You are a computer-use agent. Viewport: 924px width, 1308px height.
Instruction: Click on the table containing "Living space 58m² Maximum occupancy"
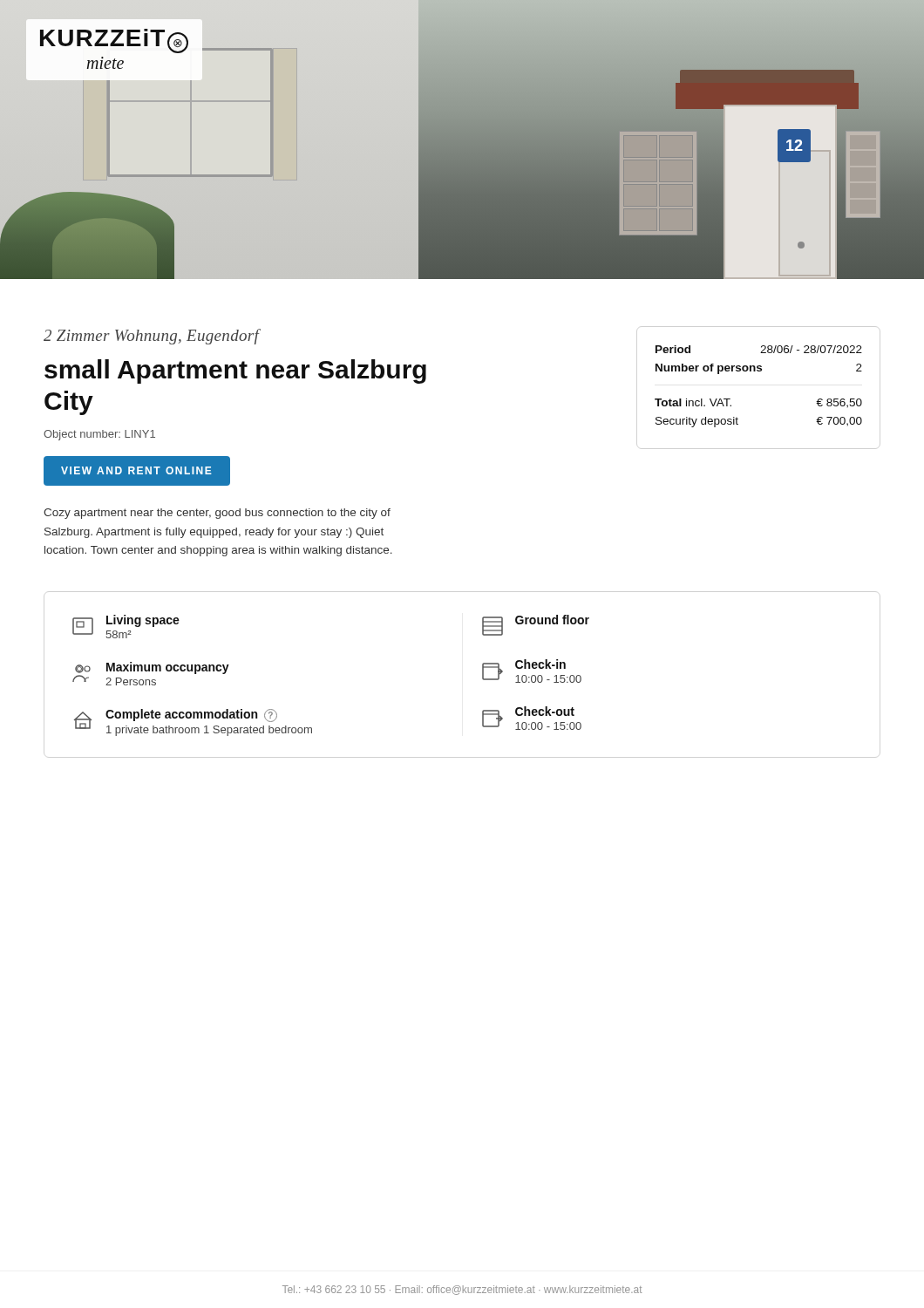pos(462,674)
